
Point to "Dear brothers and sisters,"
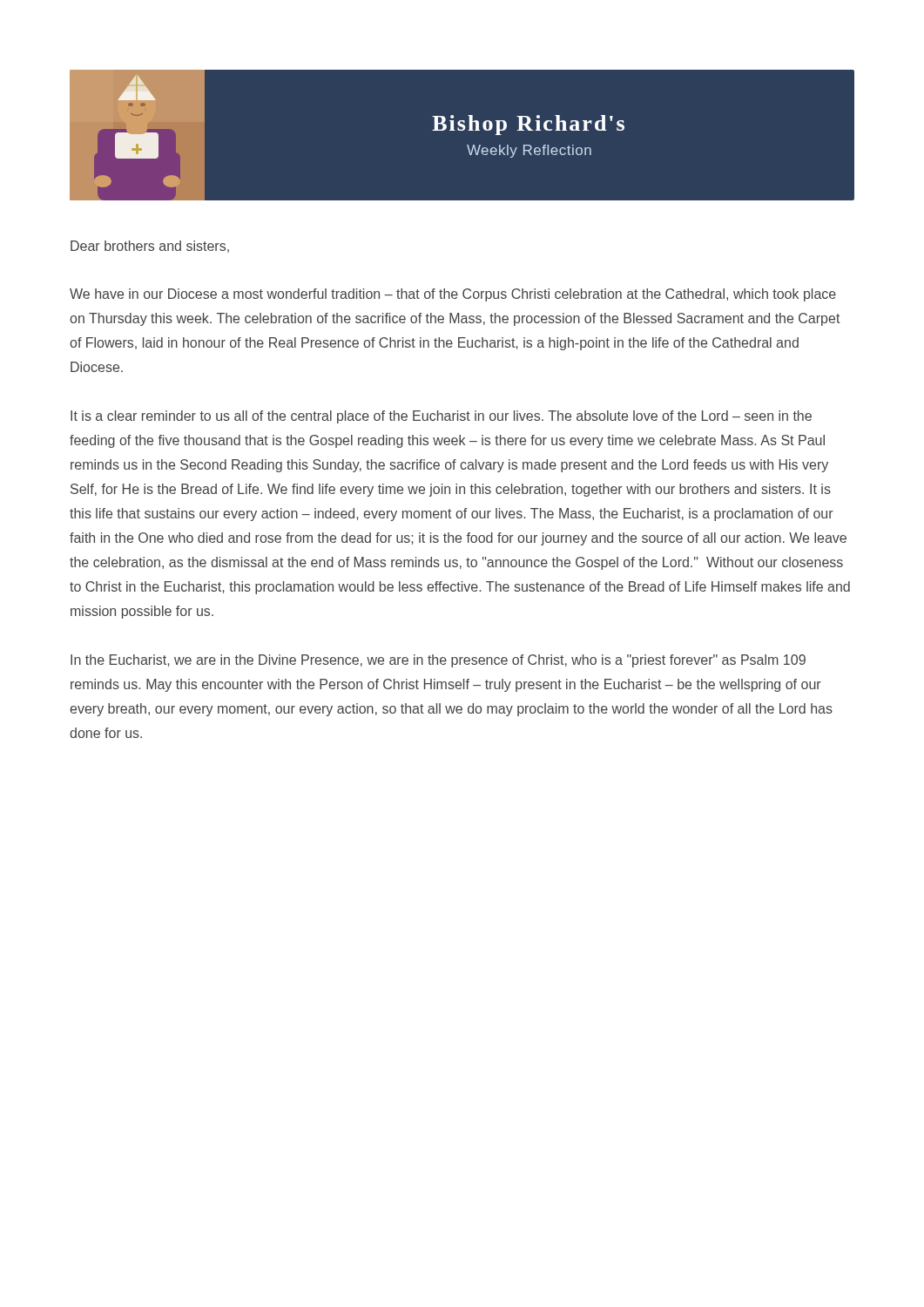pyautogui.click(x=150, y=246)
